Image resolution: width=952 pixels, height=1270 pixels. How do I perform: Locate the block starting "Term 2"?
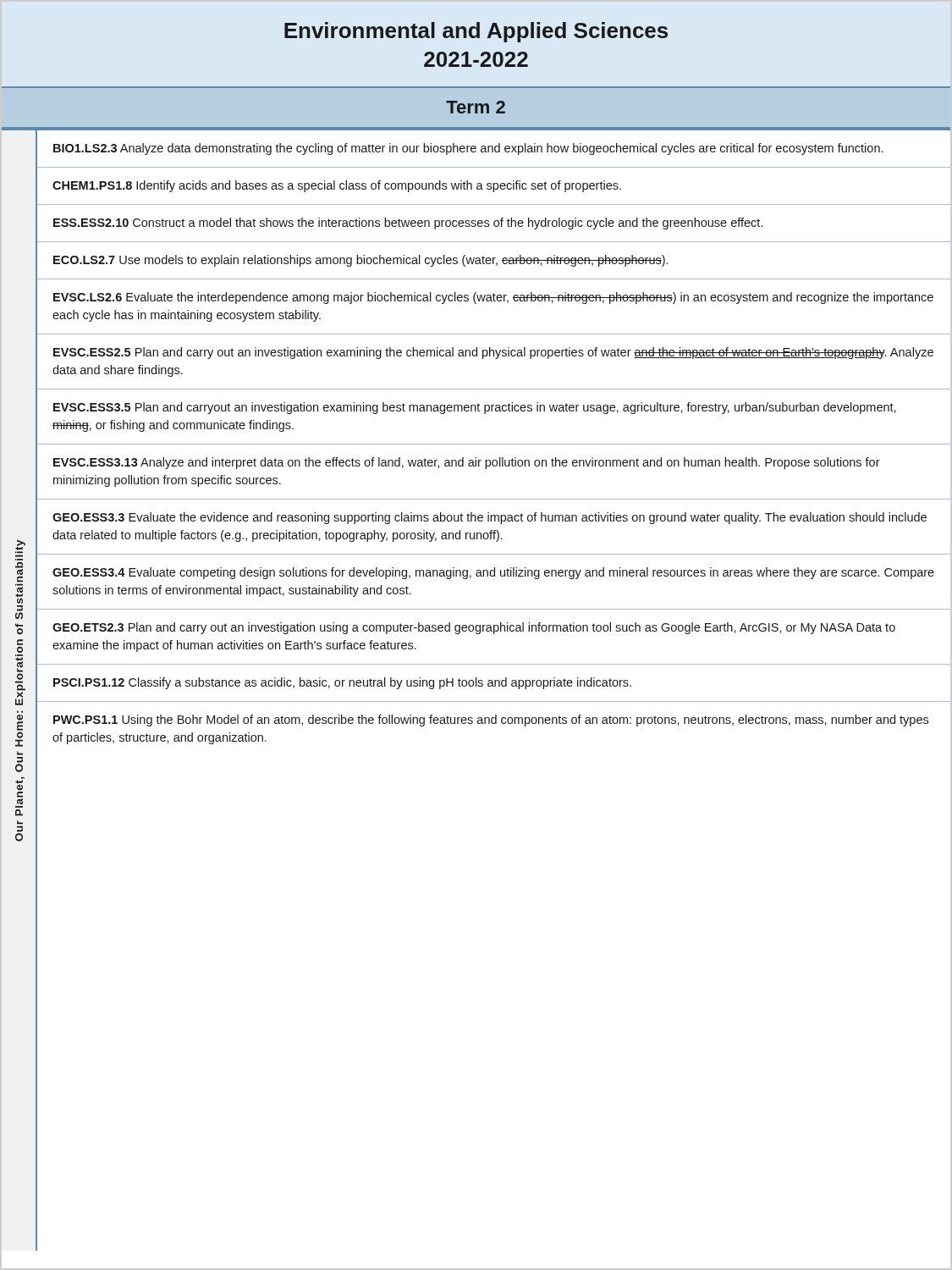click(476, 107)
